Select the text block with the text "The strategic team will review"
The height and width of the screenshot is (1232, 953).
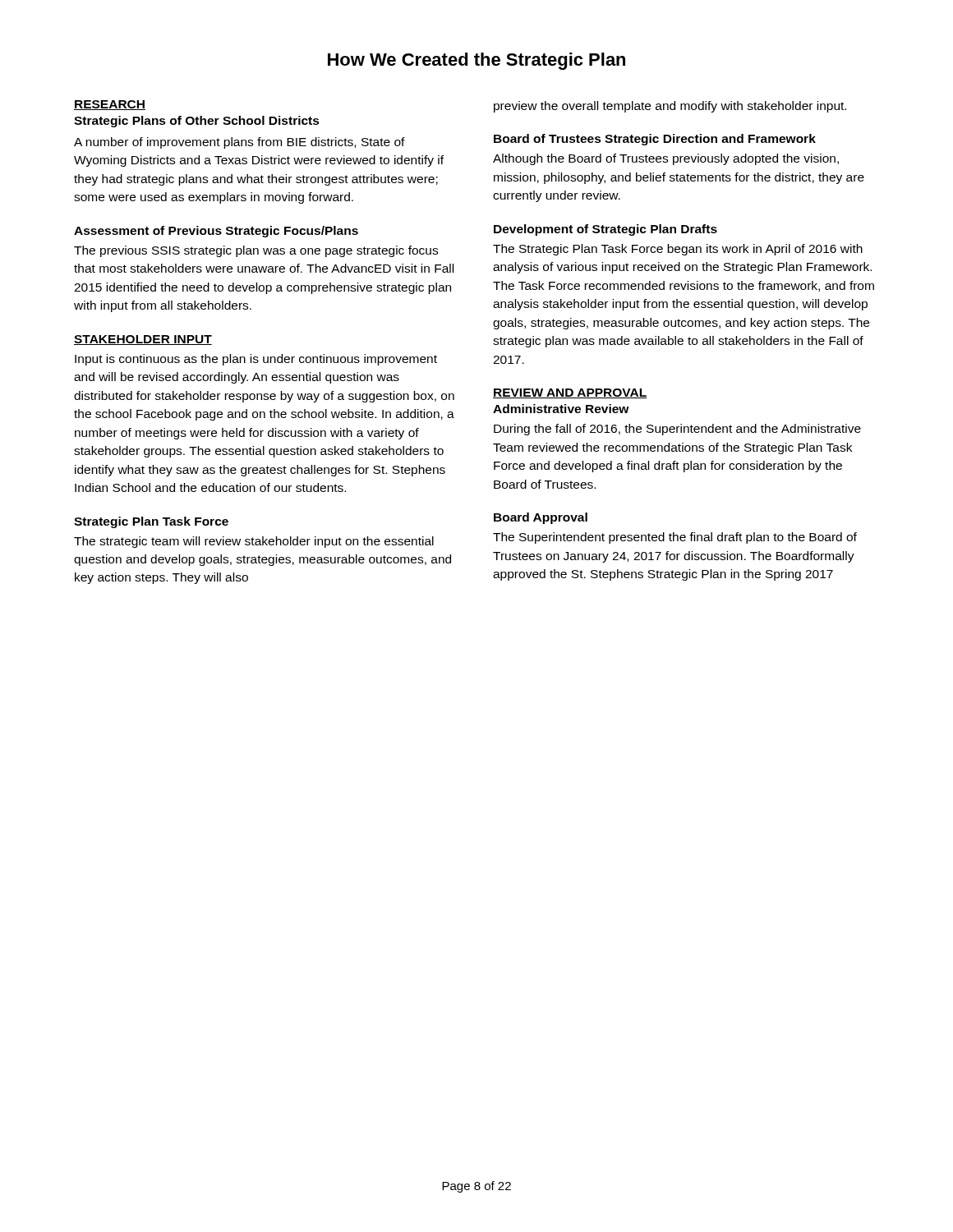[267, 560]
